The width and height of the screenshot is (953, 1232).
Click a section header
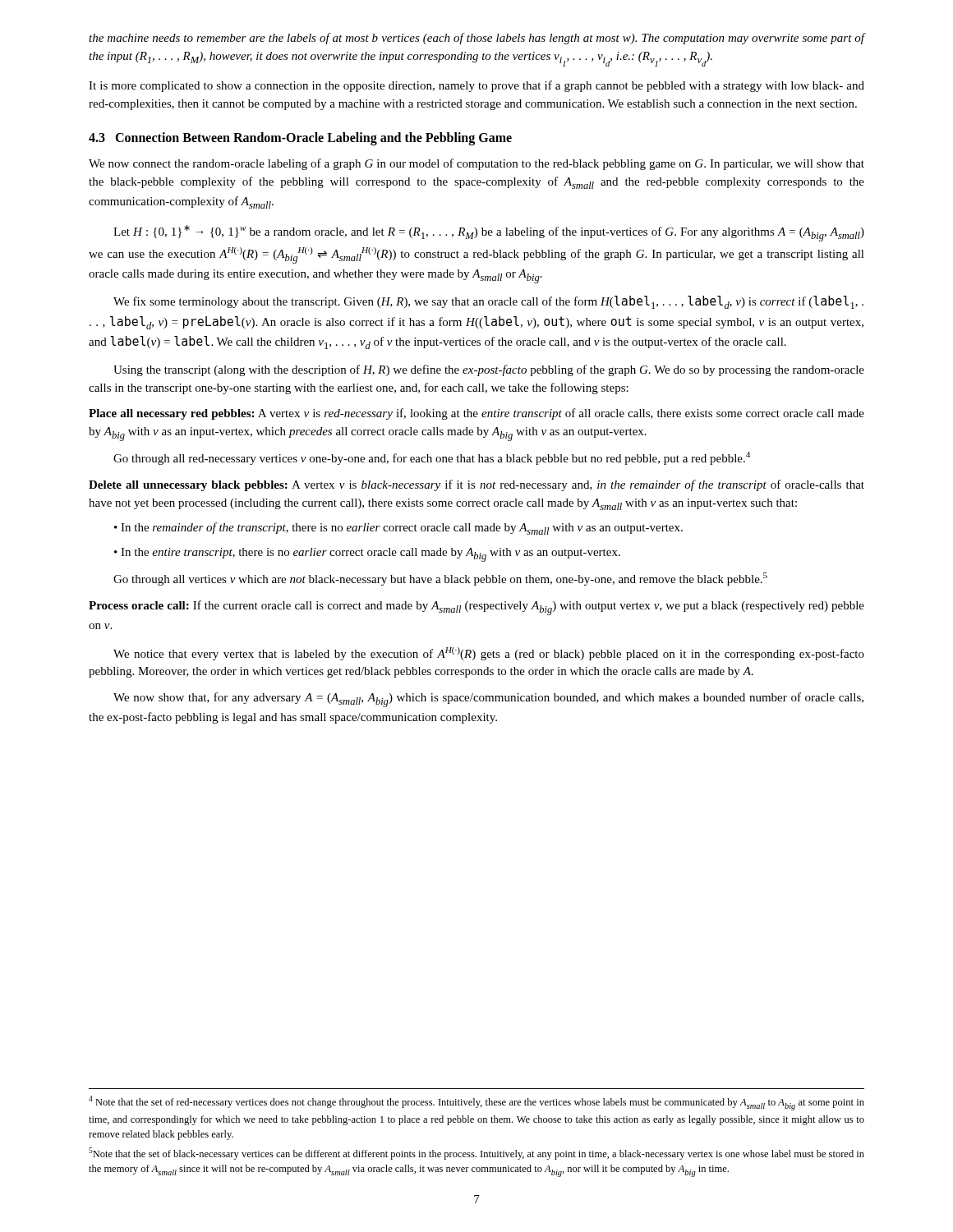(476, 138)
